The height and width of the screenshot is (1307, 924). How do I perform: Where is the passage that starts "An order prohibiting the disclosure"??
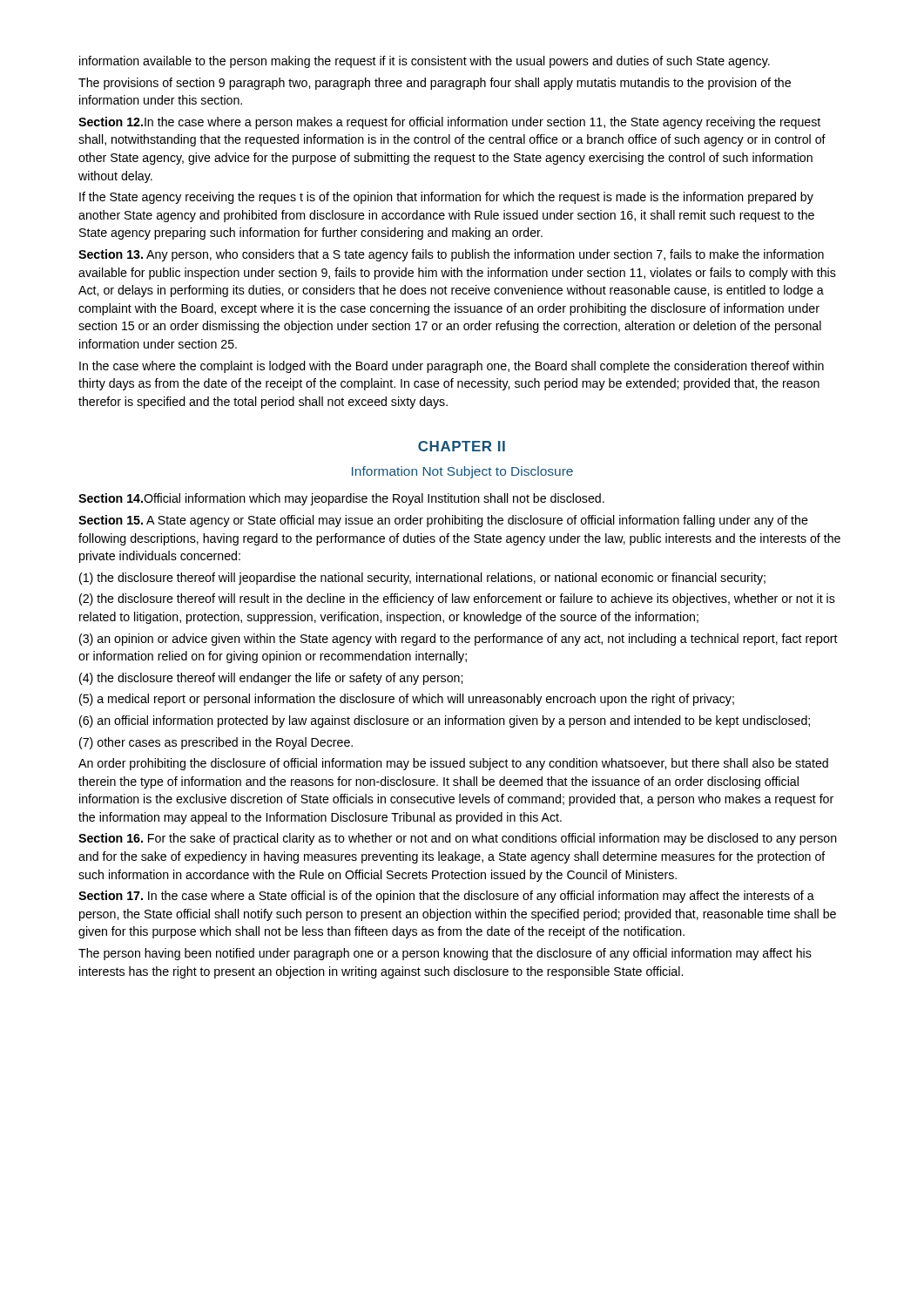point(462,791)
